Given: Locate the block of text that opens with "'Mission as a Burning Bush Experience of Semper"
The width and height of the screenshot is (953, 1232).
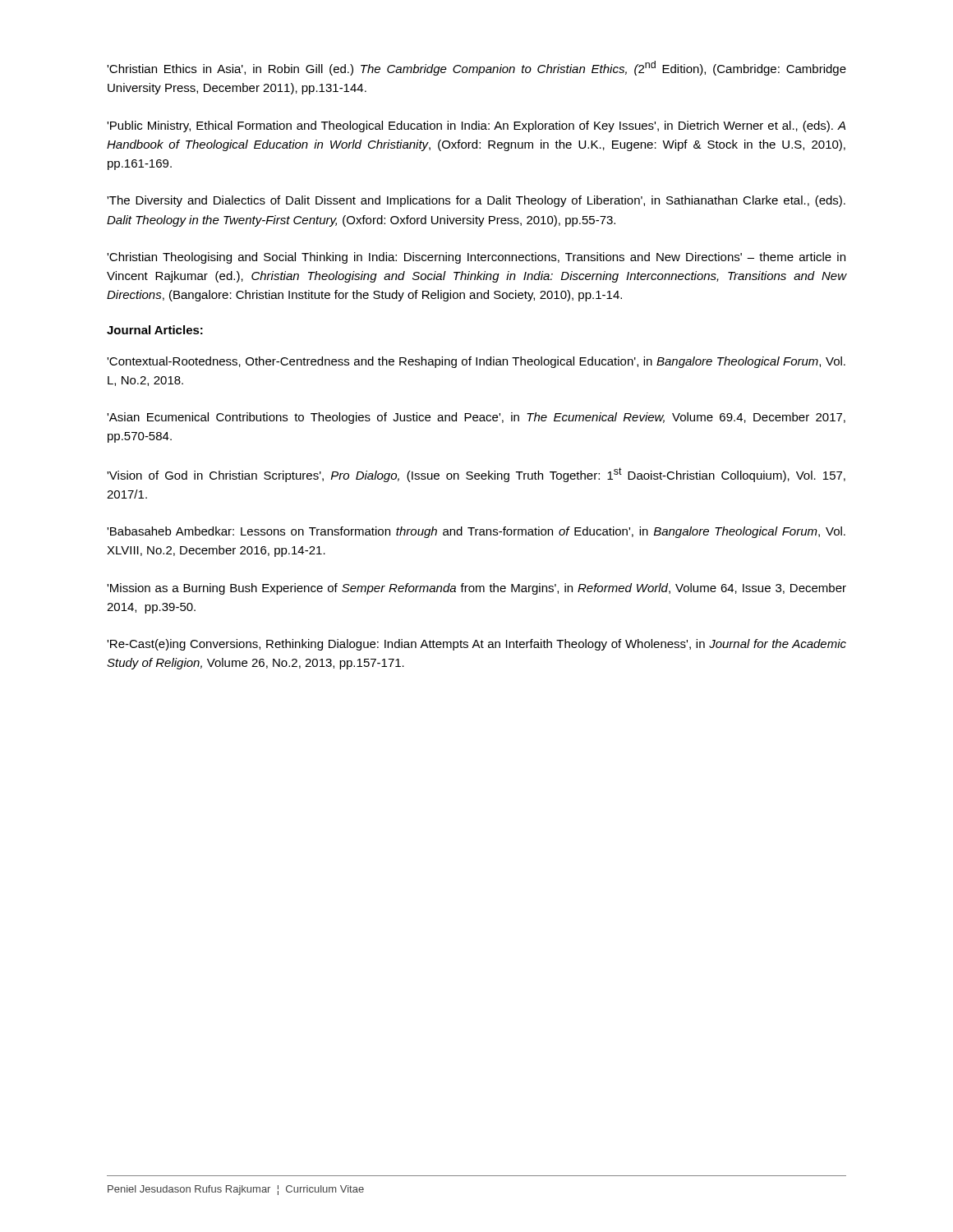Looking at the screenshot, I should [x=476, y=597].
